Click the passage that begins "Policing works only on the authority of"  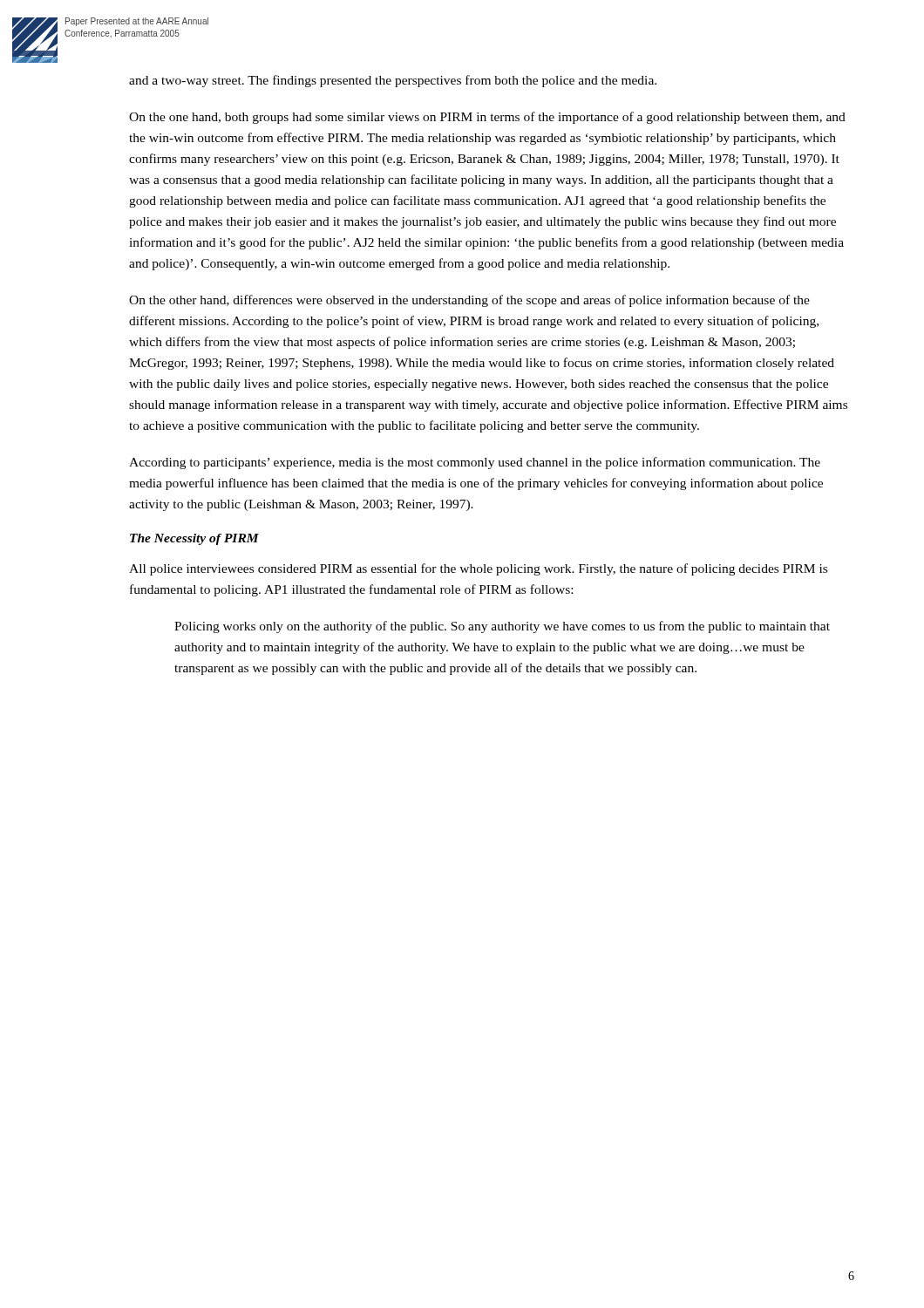[502, 647]
